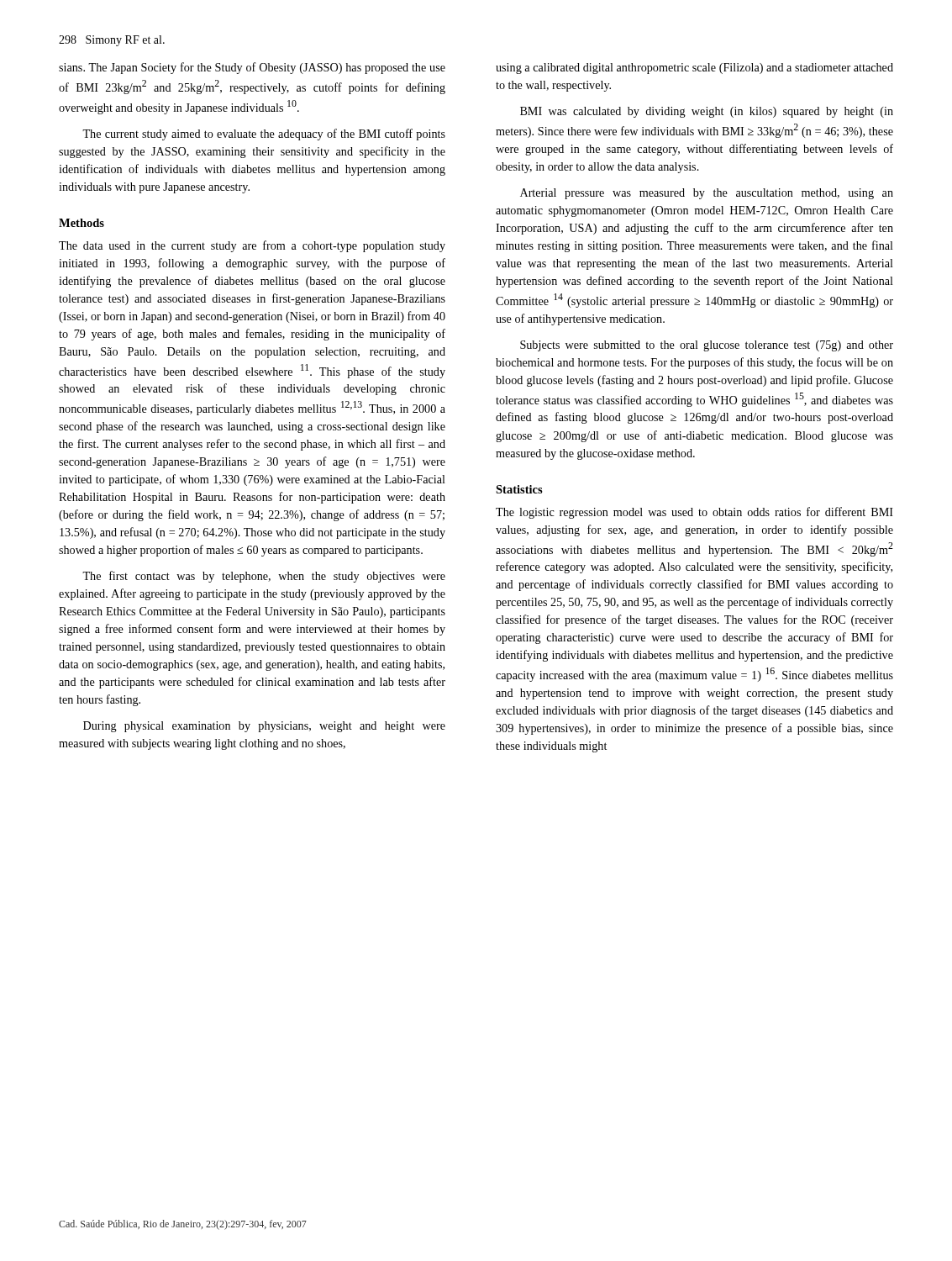Locate the text starting "BMI was calculated by dividing weight"
This screenshot has width=952, height=1261.
click(694, 139)
